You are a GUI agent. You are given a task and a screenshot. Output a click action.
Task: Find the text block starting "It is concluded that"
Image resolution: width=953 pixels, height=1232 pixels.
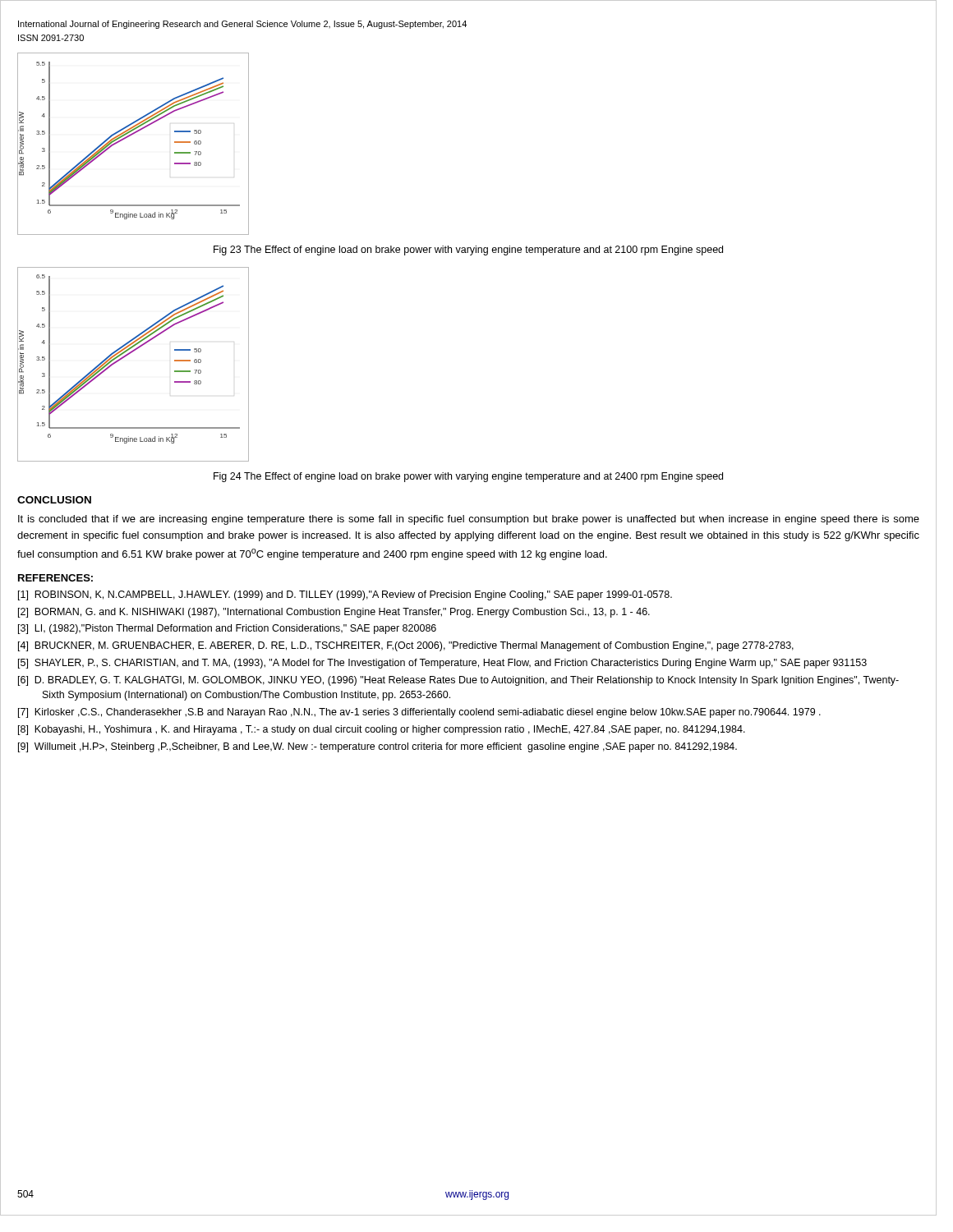click(468, 537)
